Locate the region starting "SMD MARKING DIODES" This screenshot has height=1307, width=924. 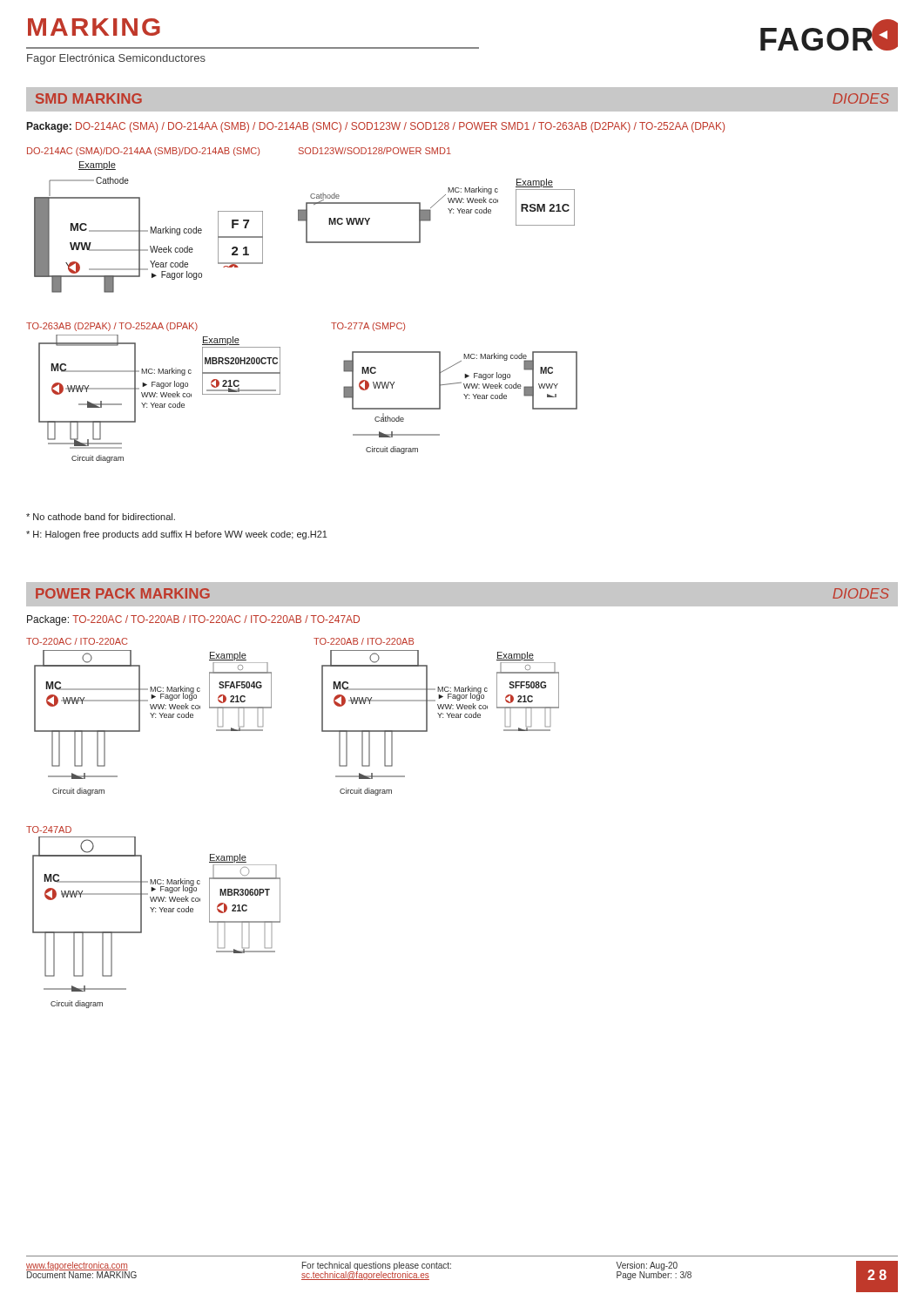[x=88, y=98]
